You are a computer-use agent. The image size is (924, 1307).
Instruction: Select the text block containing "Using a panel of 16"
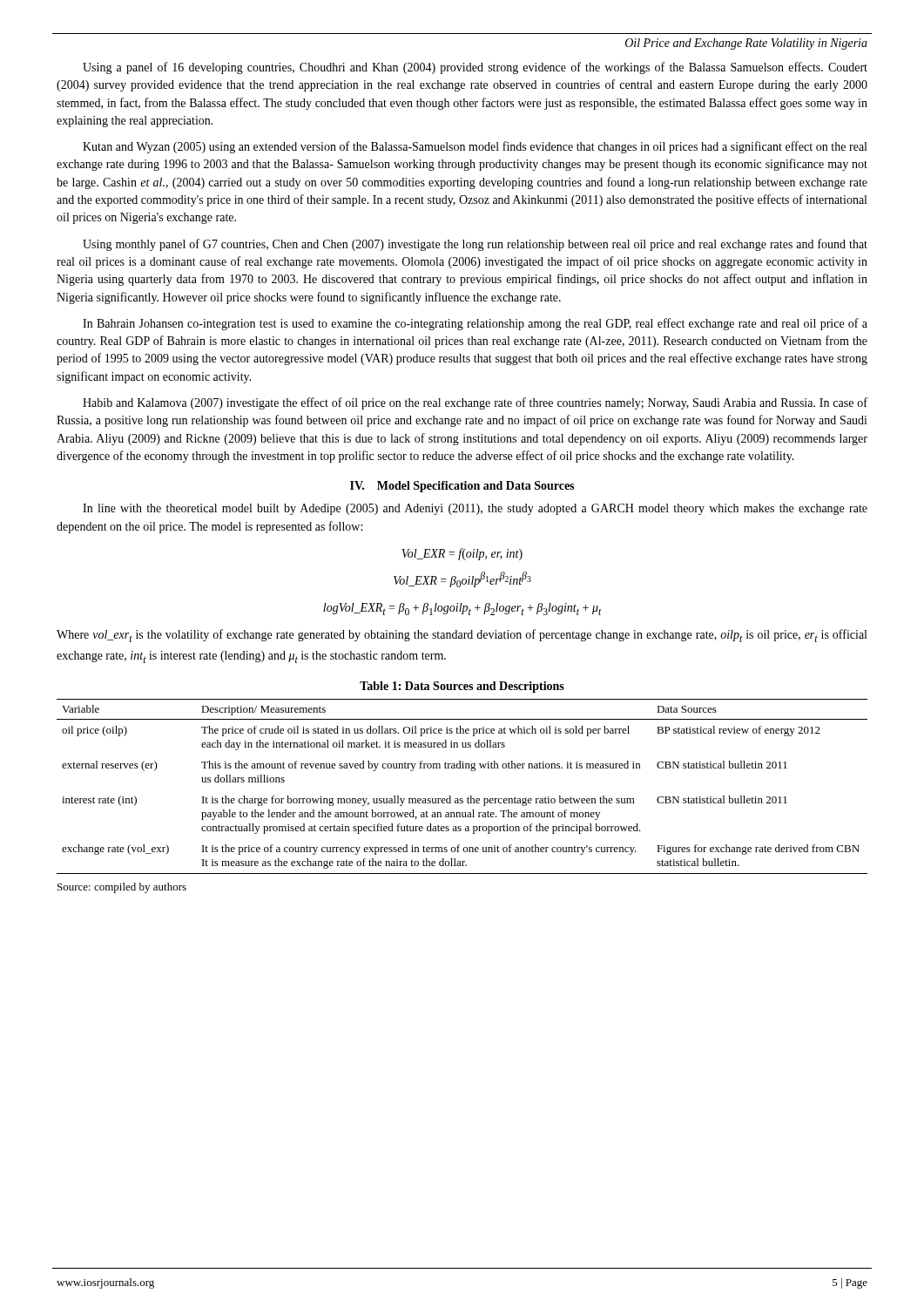pyautogui.click(x=462, y=94)
